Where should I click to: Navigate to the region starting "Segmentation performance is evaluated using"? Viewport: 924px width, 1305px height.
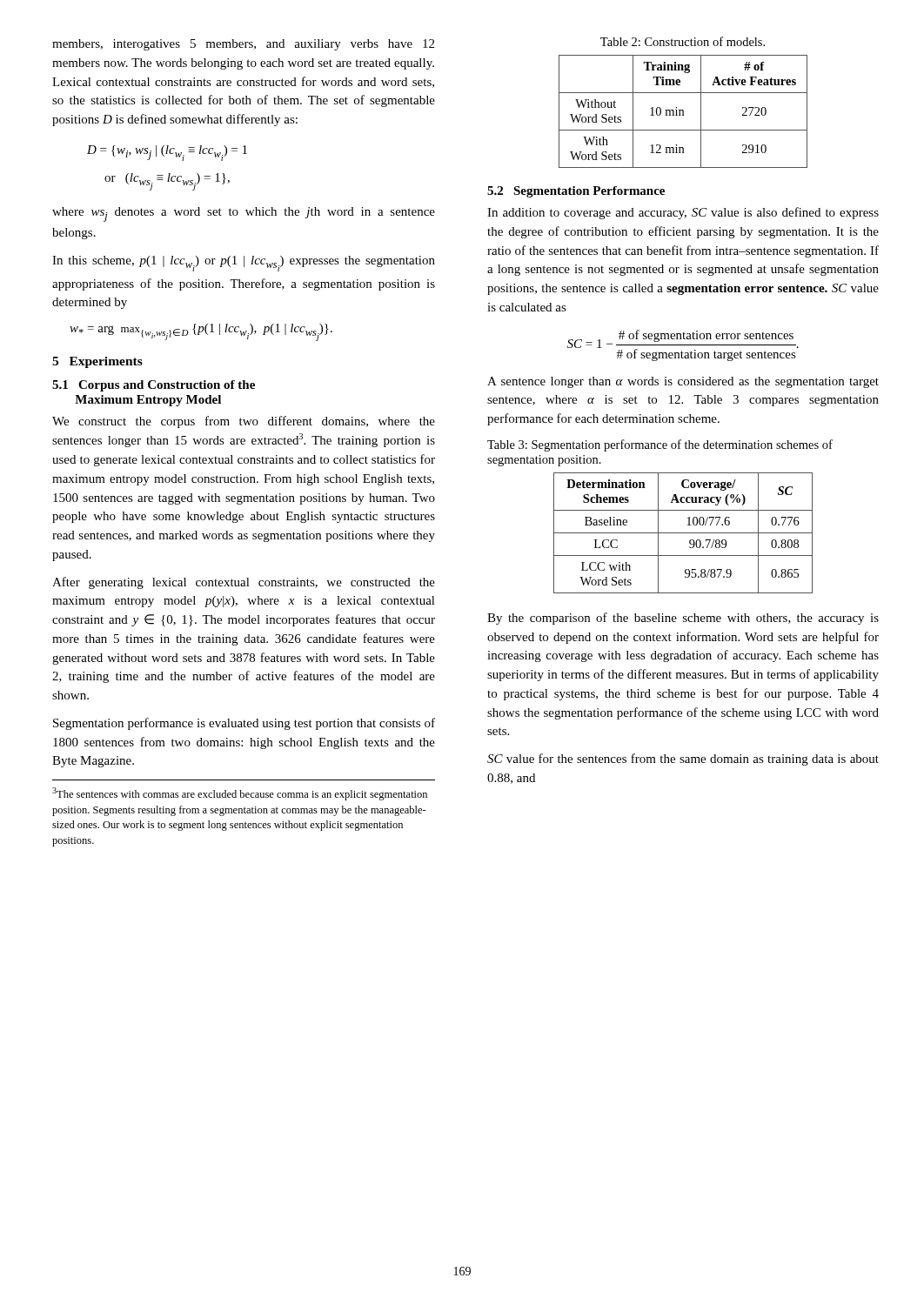pyautogui.click(x=244, y=742)
